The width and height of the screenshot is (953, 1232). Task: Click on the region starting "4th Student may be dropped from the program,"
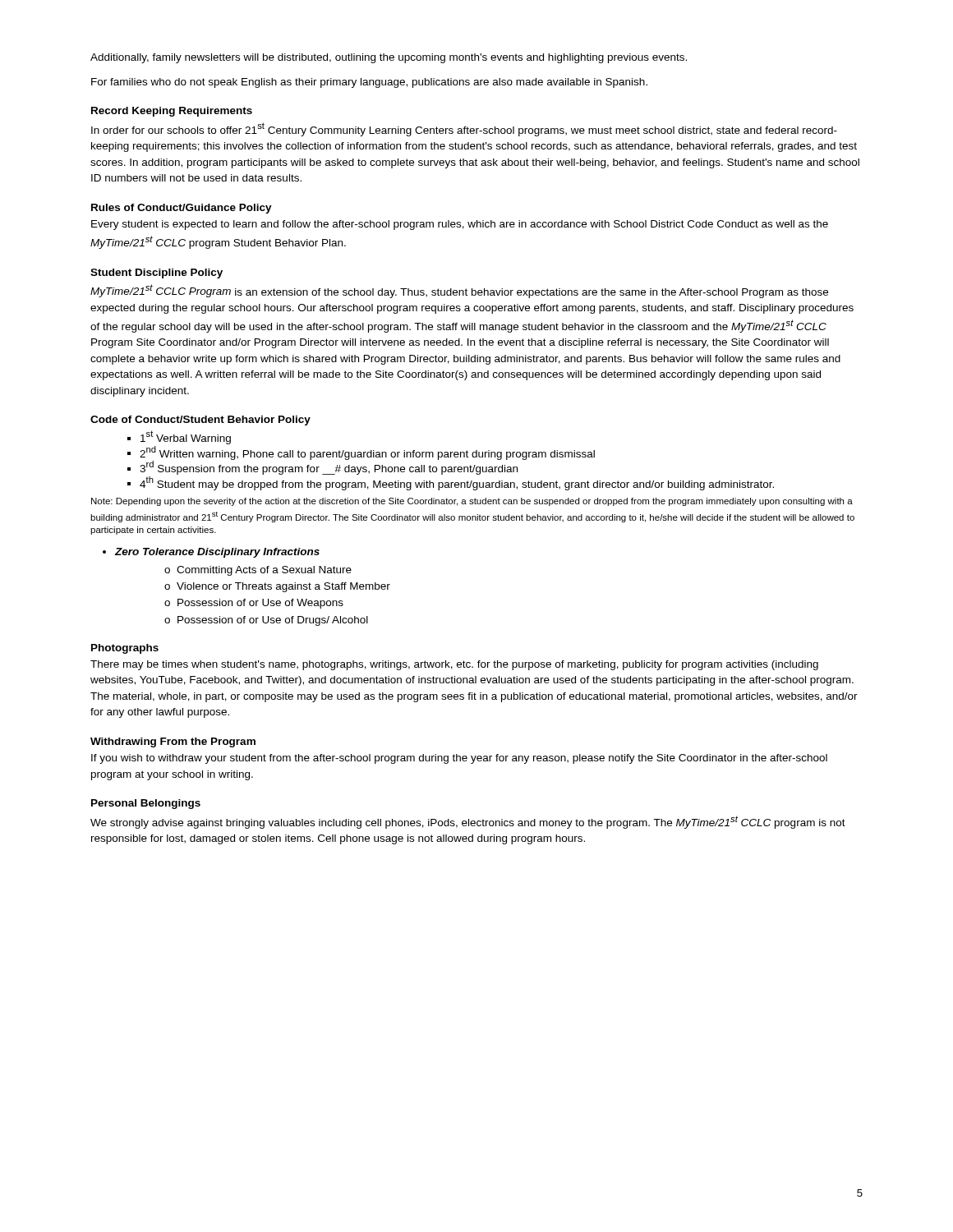(457, 482)
